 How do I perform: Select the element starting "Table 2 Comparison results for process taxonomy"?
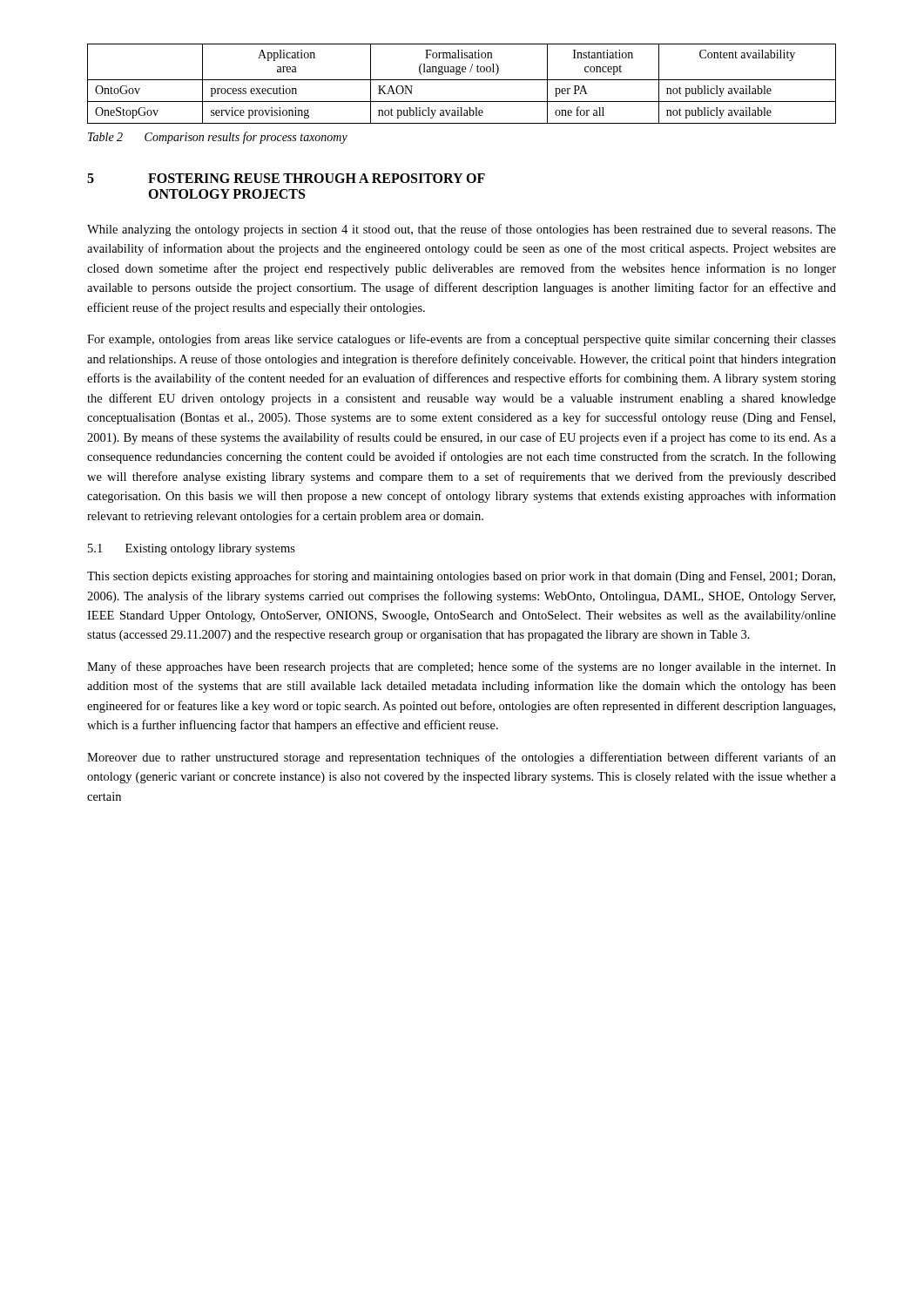pyautogui.click(x=217, y=137)
